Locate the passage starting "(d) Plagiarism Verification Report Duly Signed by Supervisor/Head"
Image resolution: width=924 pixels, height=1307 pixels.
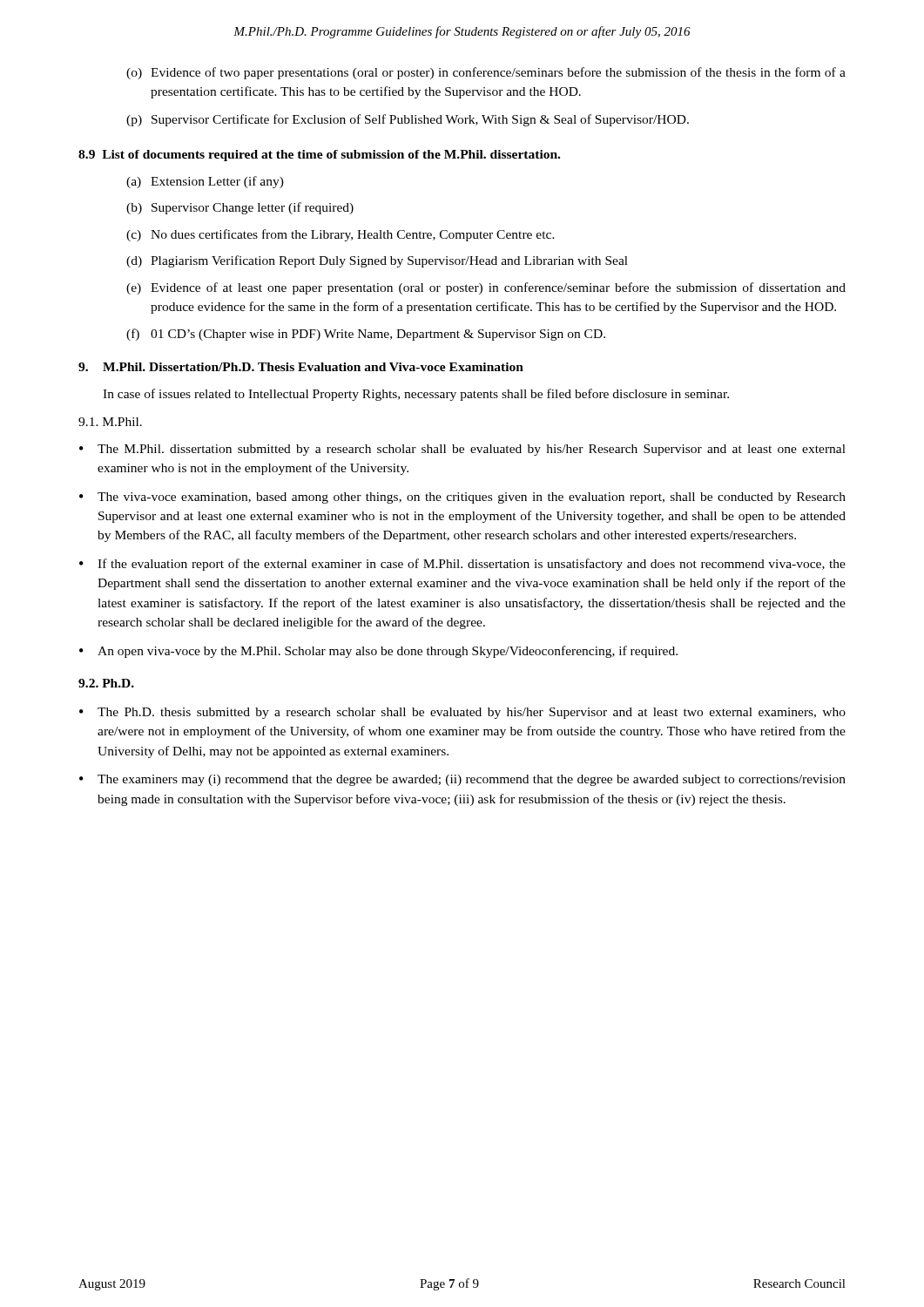point(486,261)
